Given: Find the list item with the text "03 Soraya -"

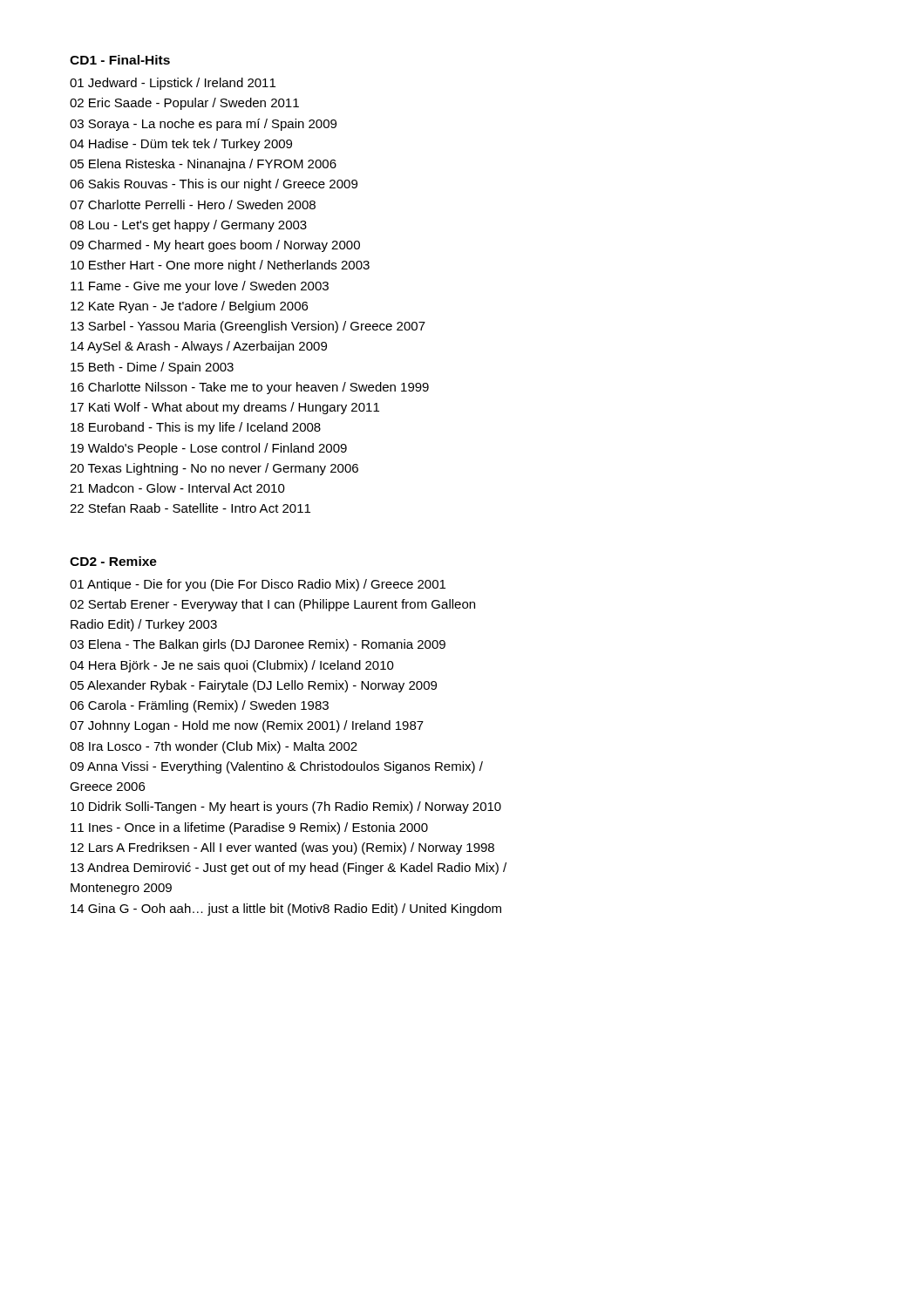Looking at the screenshot, I should tap(204, 123).
